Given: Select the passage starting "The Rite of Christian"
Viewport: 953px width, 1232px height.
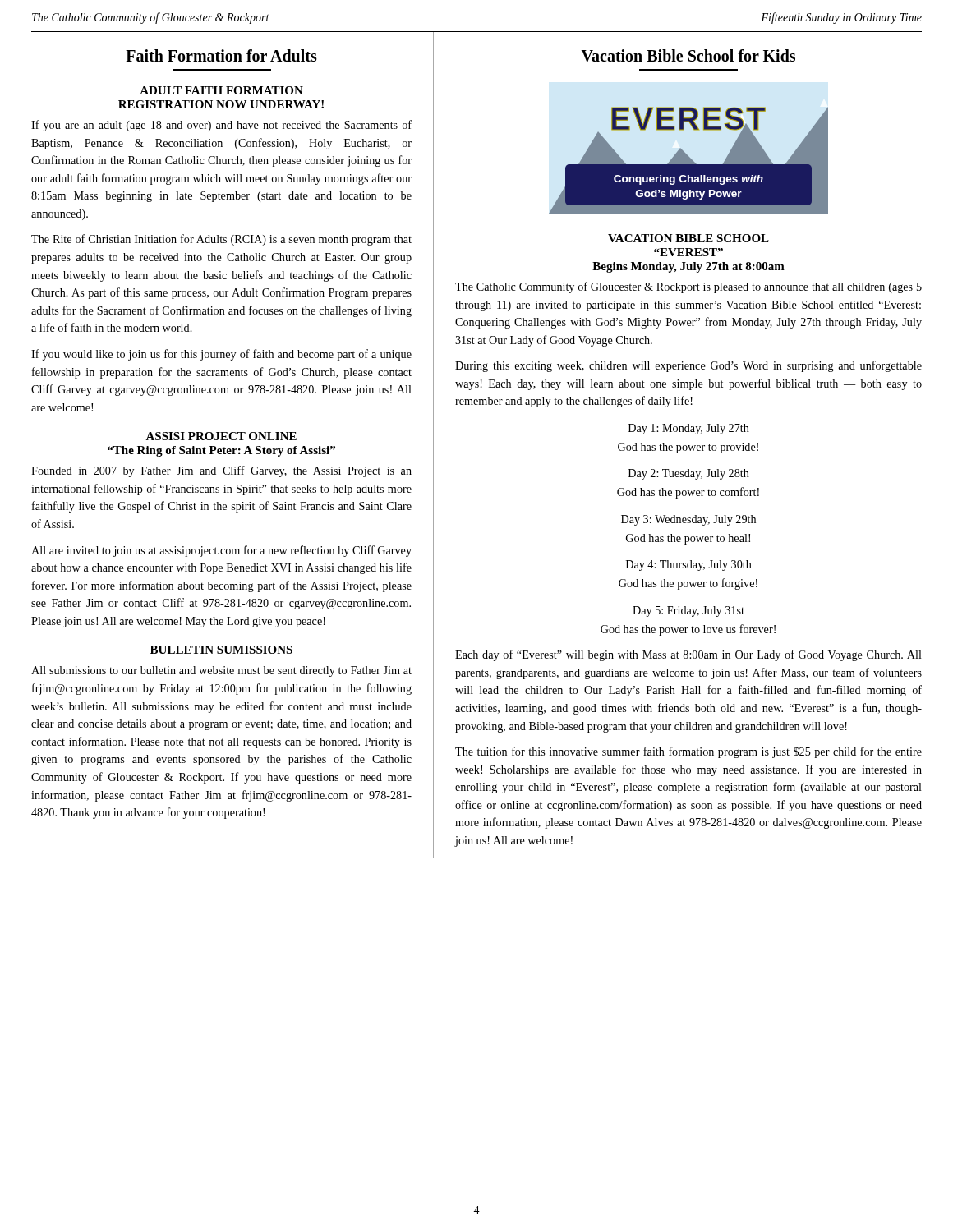Looking at the screenshot, I should pyautogui.click(x=221, y=284).
